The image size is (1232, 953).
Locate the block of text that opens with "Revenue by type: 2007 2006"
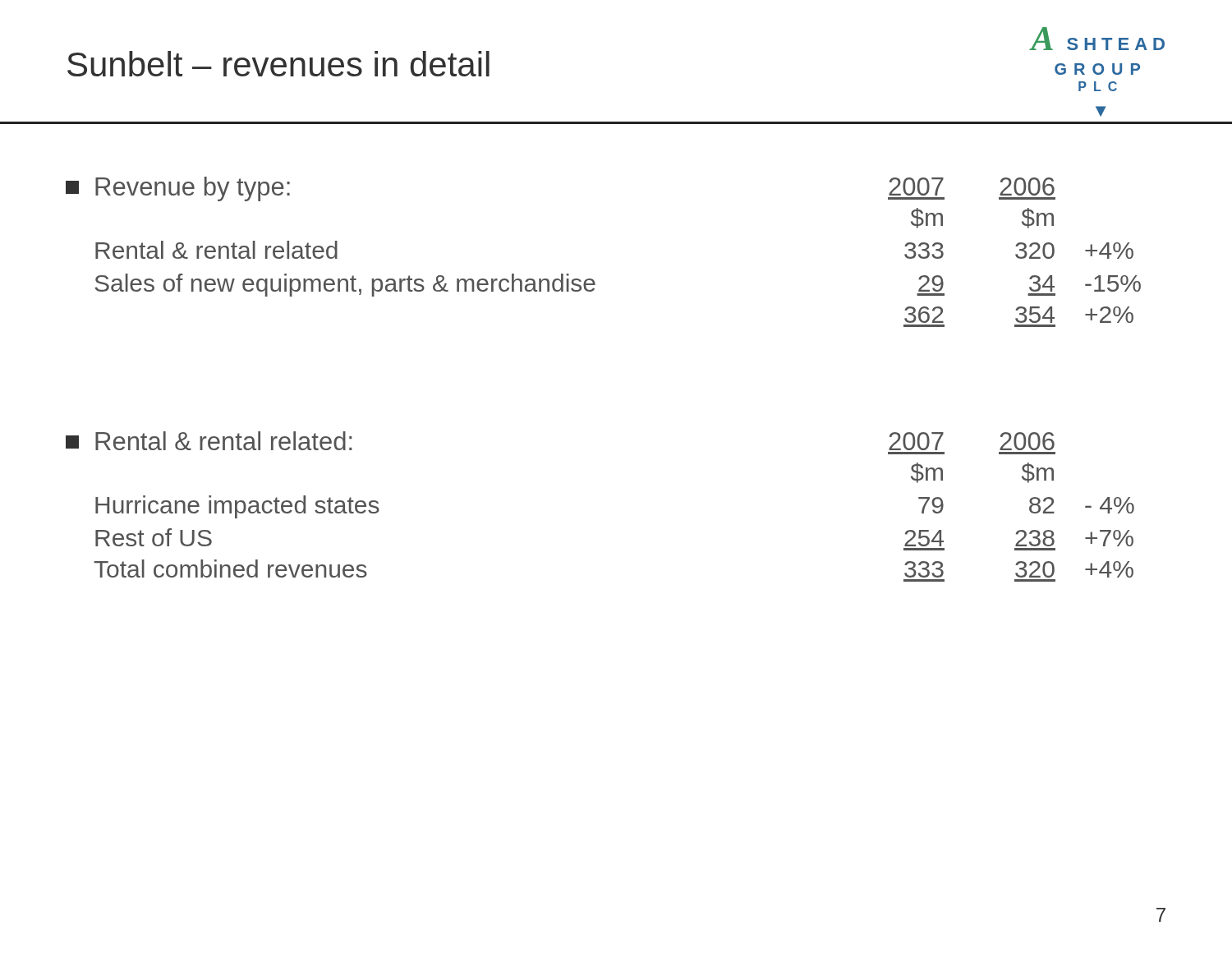click(x=171, y=191)
